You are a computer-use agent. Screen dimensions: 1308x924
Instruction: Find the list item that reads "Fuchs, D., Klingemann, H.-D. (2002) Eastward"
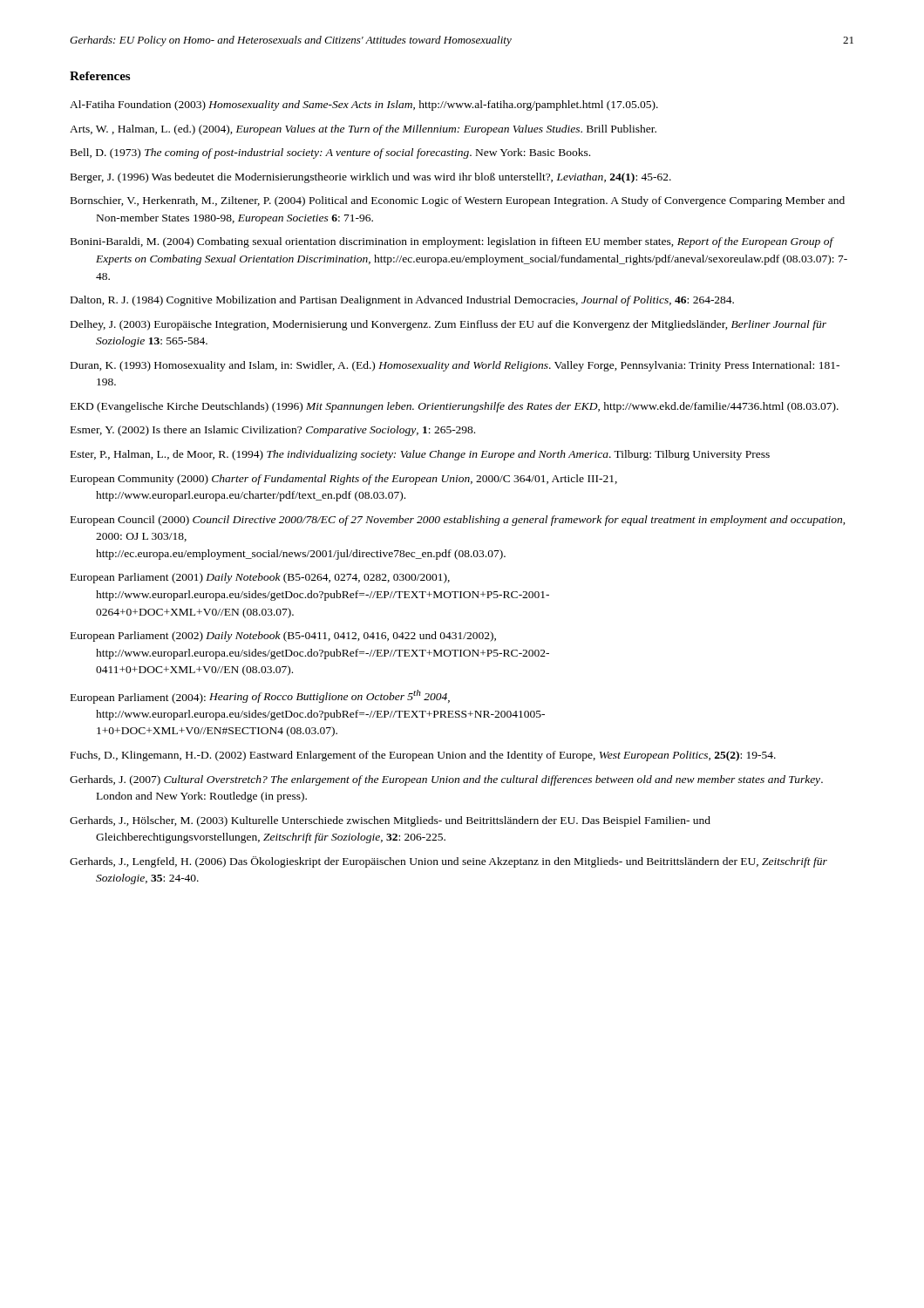(423, 755)
